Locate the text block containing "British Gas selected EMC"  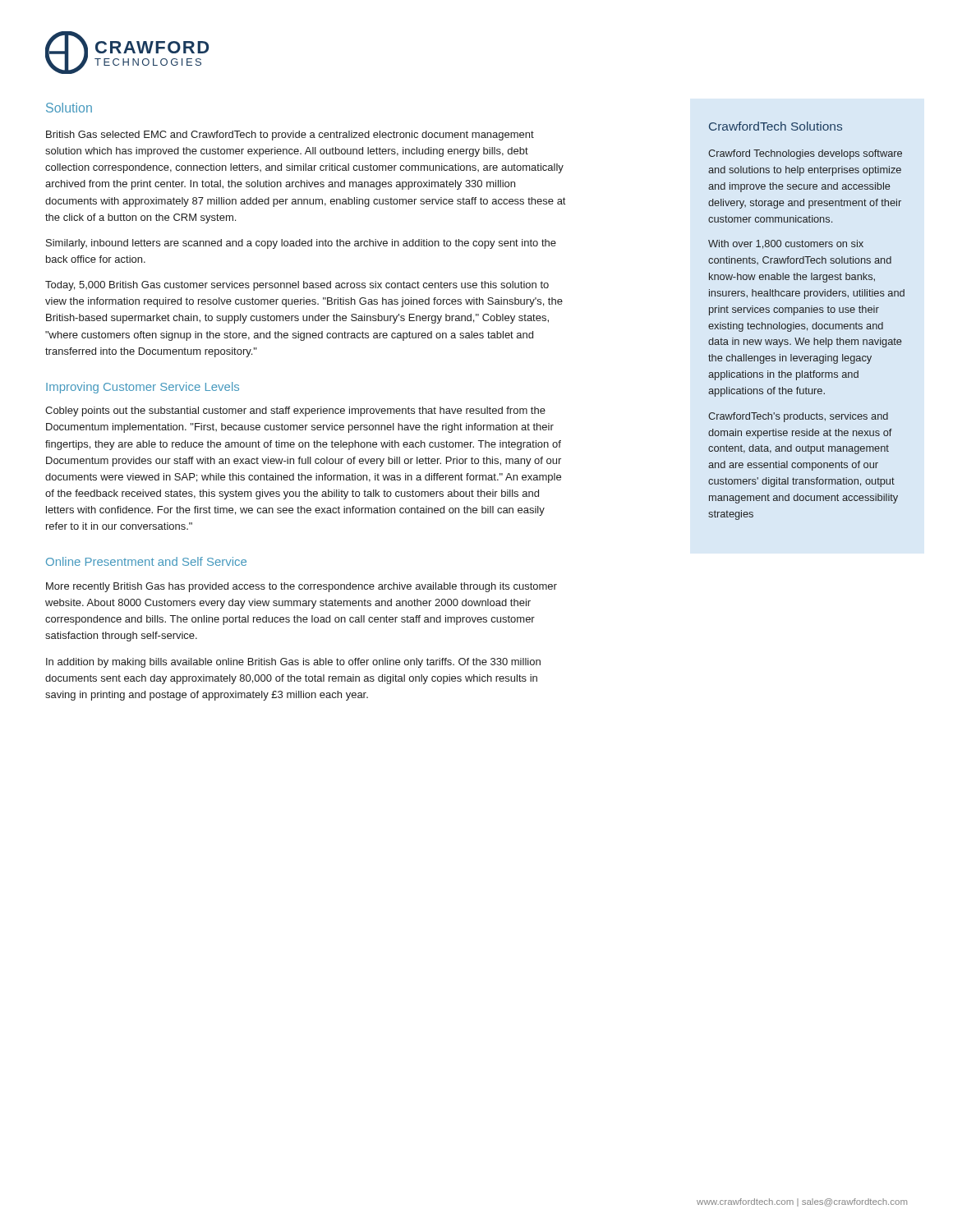(x=305, y=176)
